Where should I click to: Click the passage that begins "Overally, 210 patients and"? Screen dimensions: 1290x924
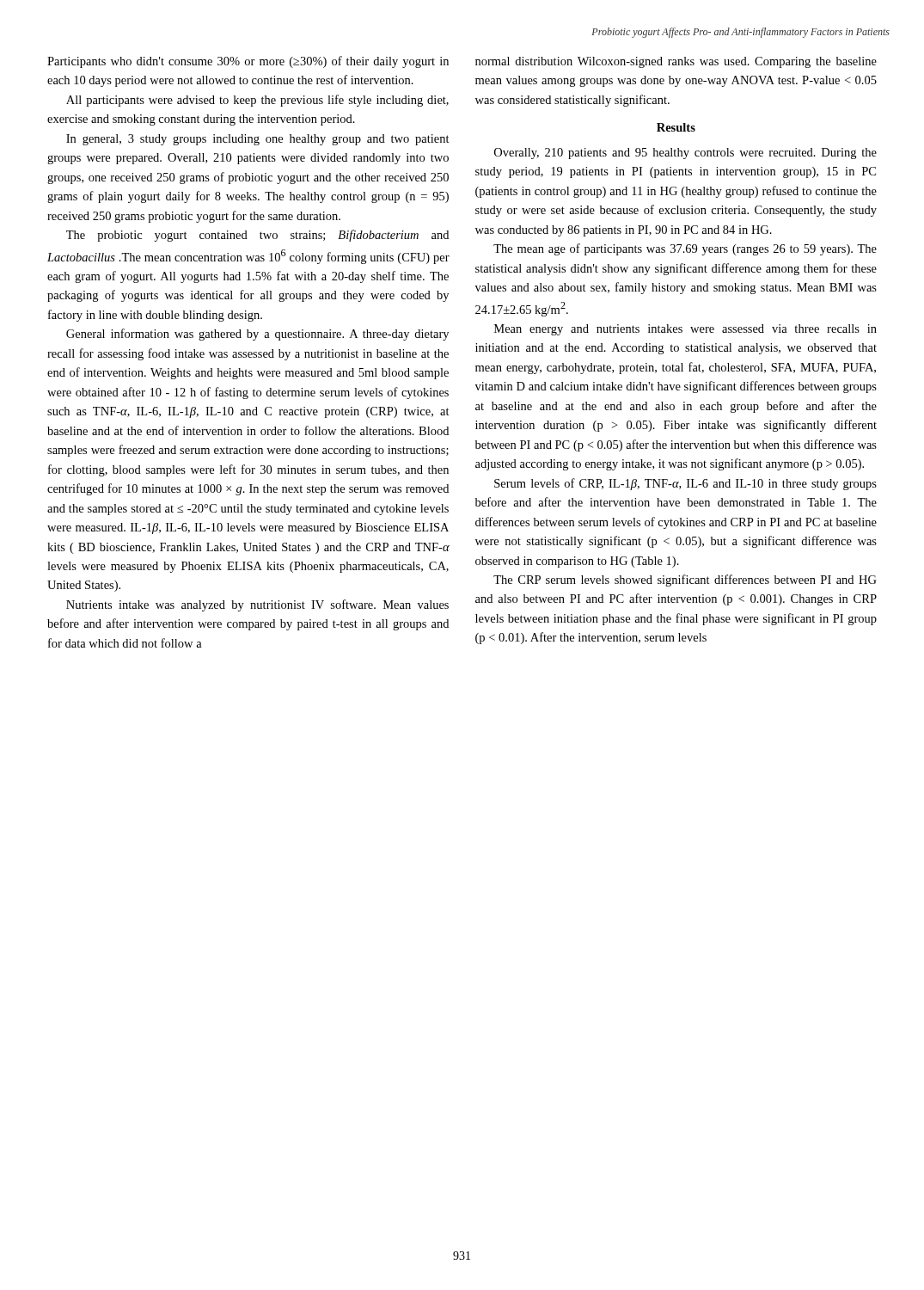tap(676, 395)
